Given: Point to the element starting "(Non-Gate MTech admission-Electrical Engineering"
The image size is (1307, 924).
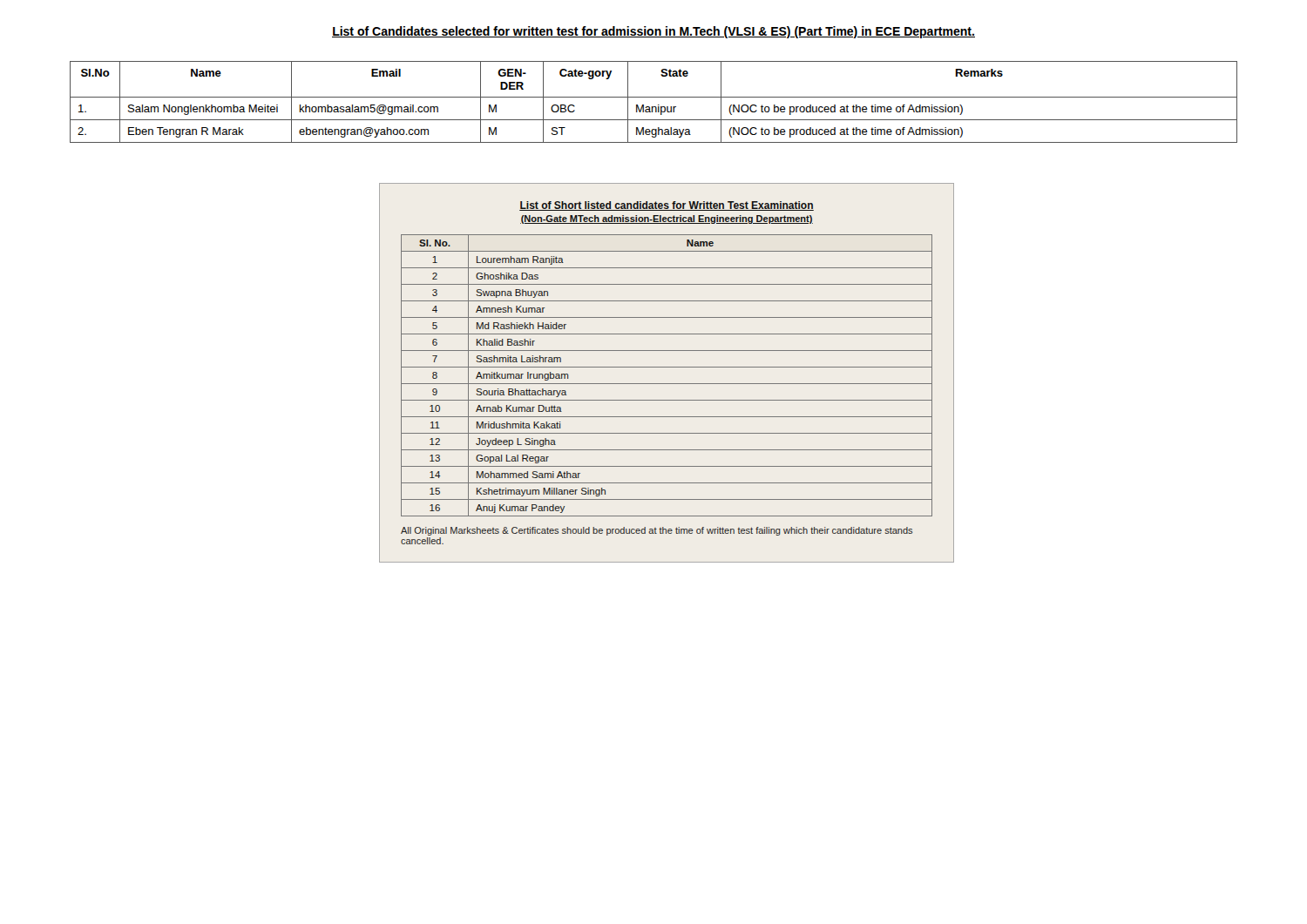Looking at the screenshot, I should [667, 219].
